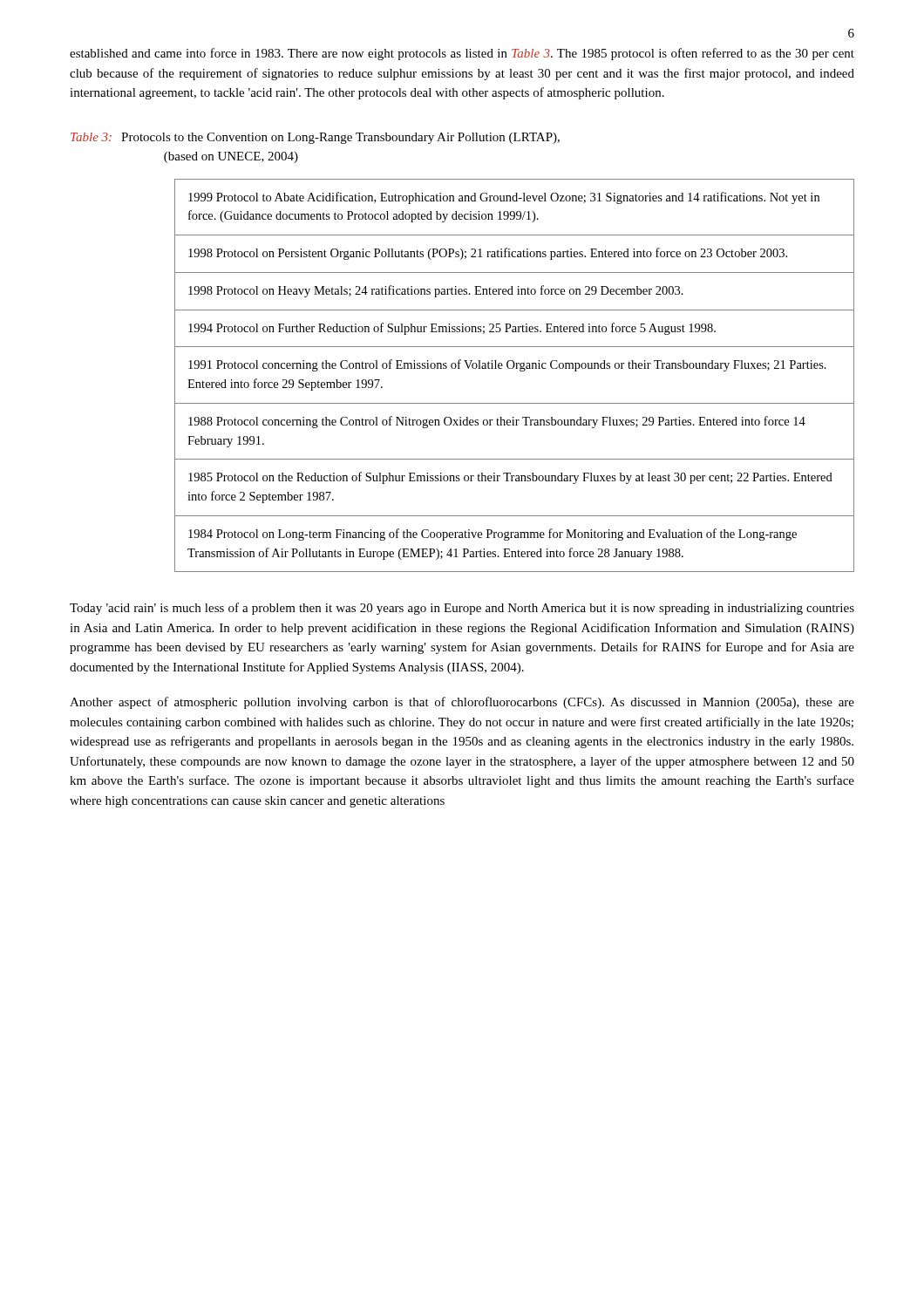924x1308 pixels.
Task: Where is the passage that starts "Today 'acid rain'"?
Action: pos(462,637)
